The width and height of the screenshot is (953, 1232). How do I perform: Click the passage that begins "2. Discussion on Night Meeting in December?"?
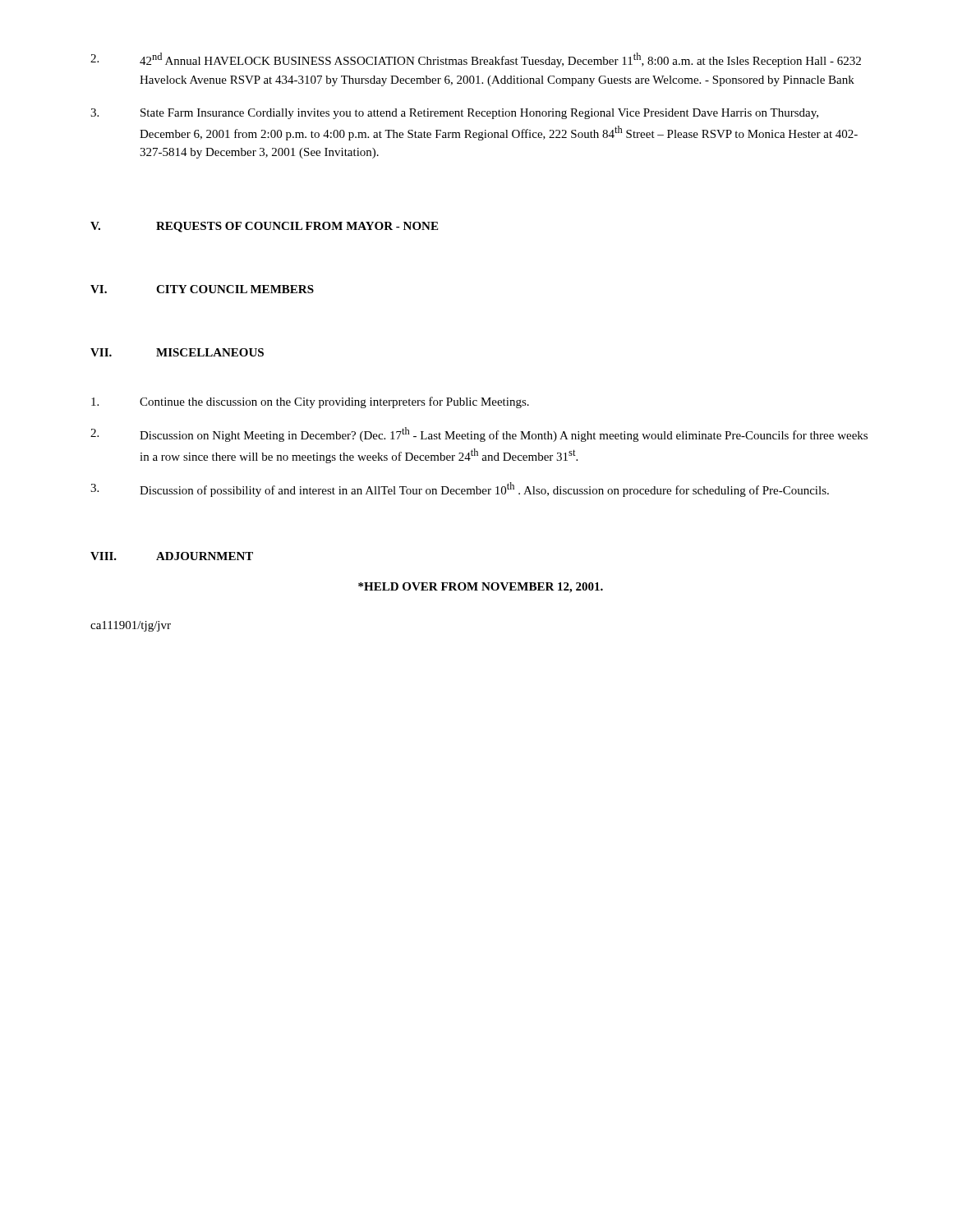(481, 445)
